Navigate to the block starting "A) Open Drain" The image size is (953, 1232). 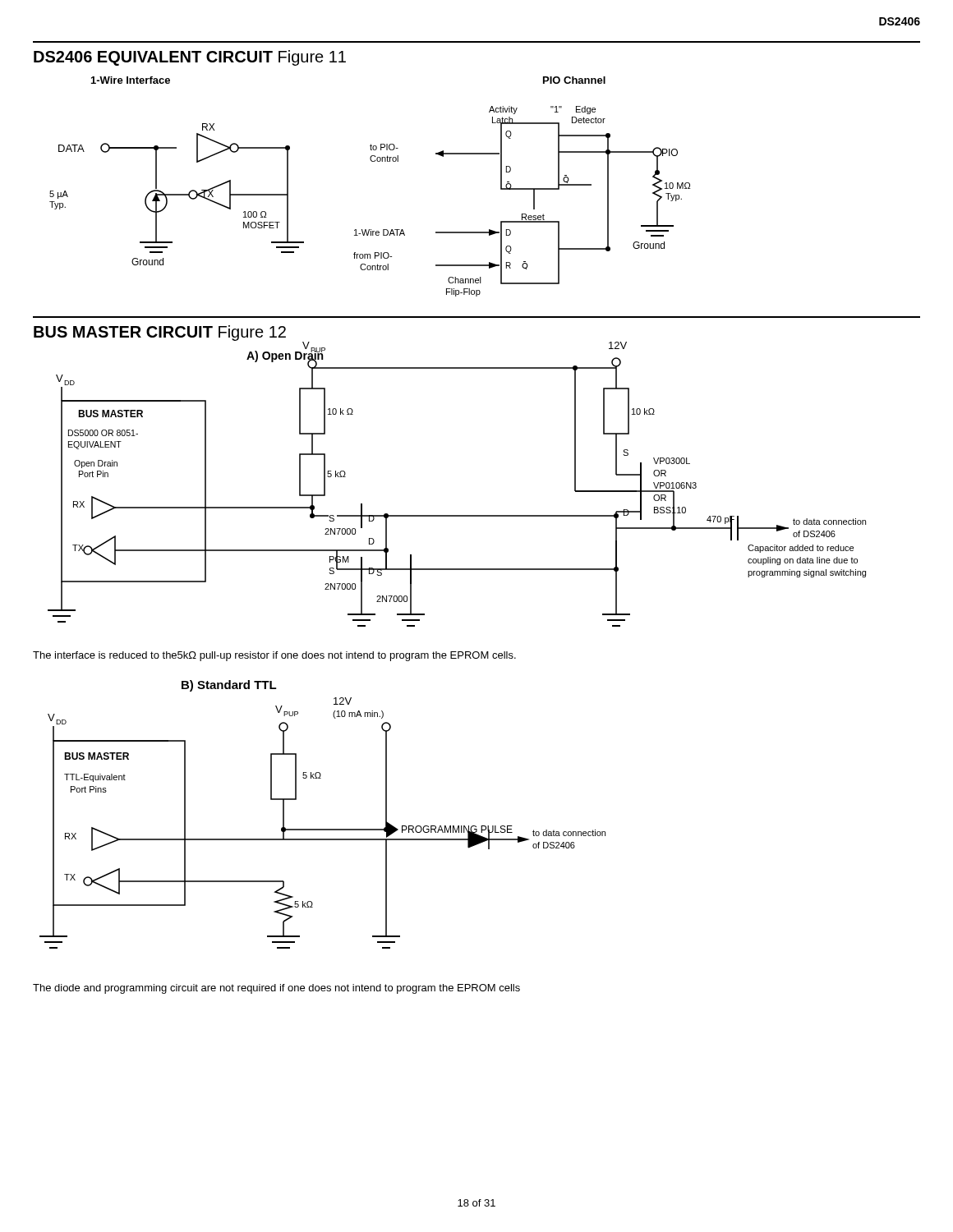[285, 356]
